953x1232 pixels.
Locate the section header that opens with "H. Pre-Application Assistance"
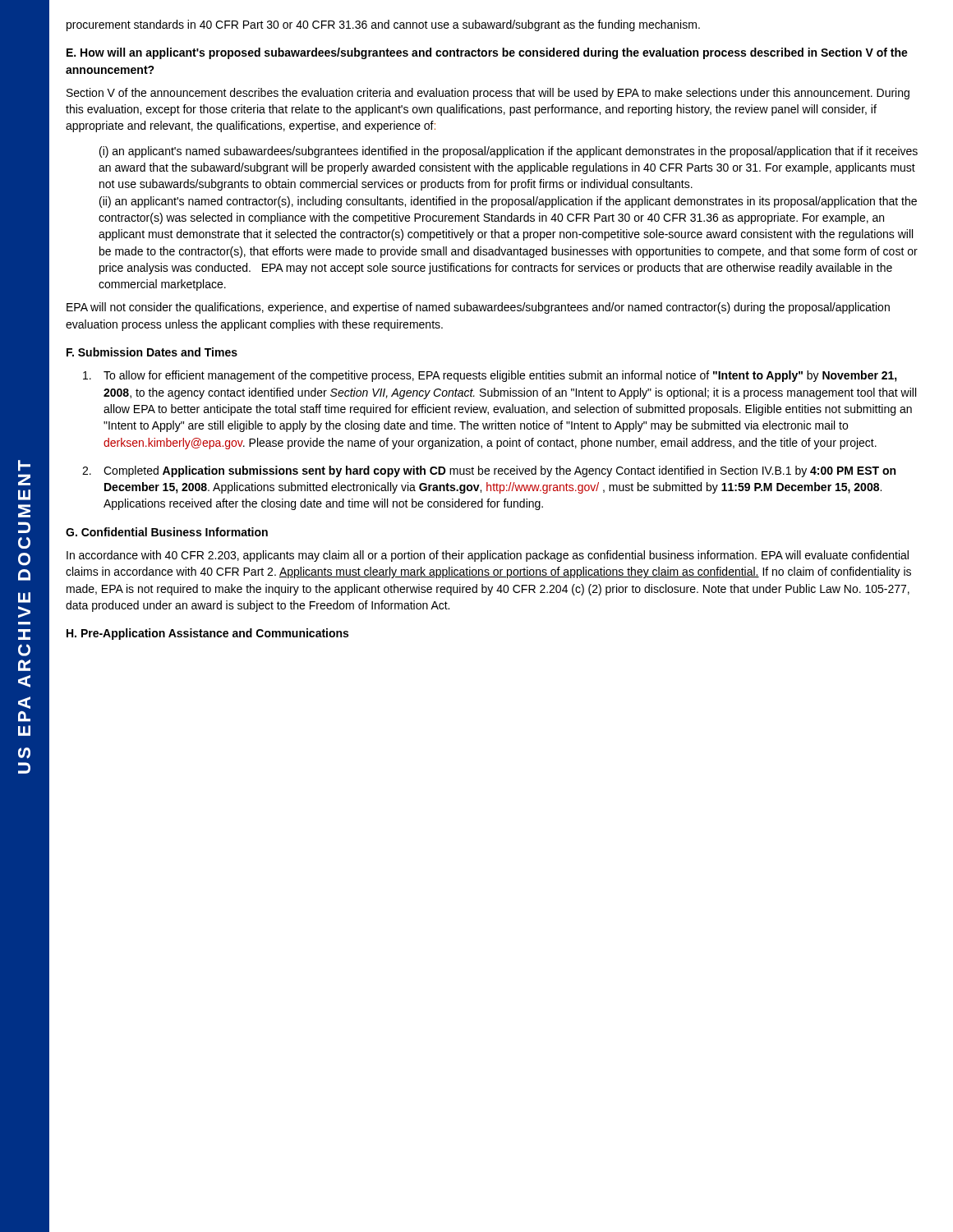[x=207, y=633]
